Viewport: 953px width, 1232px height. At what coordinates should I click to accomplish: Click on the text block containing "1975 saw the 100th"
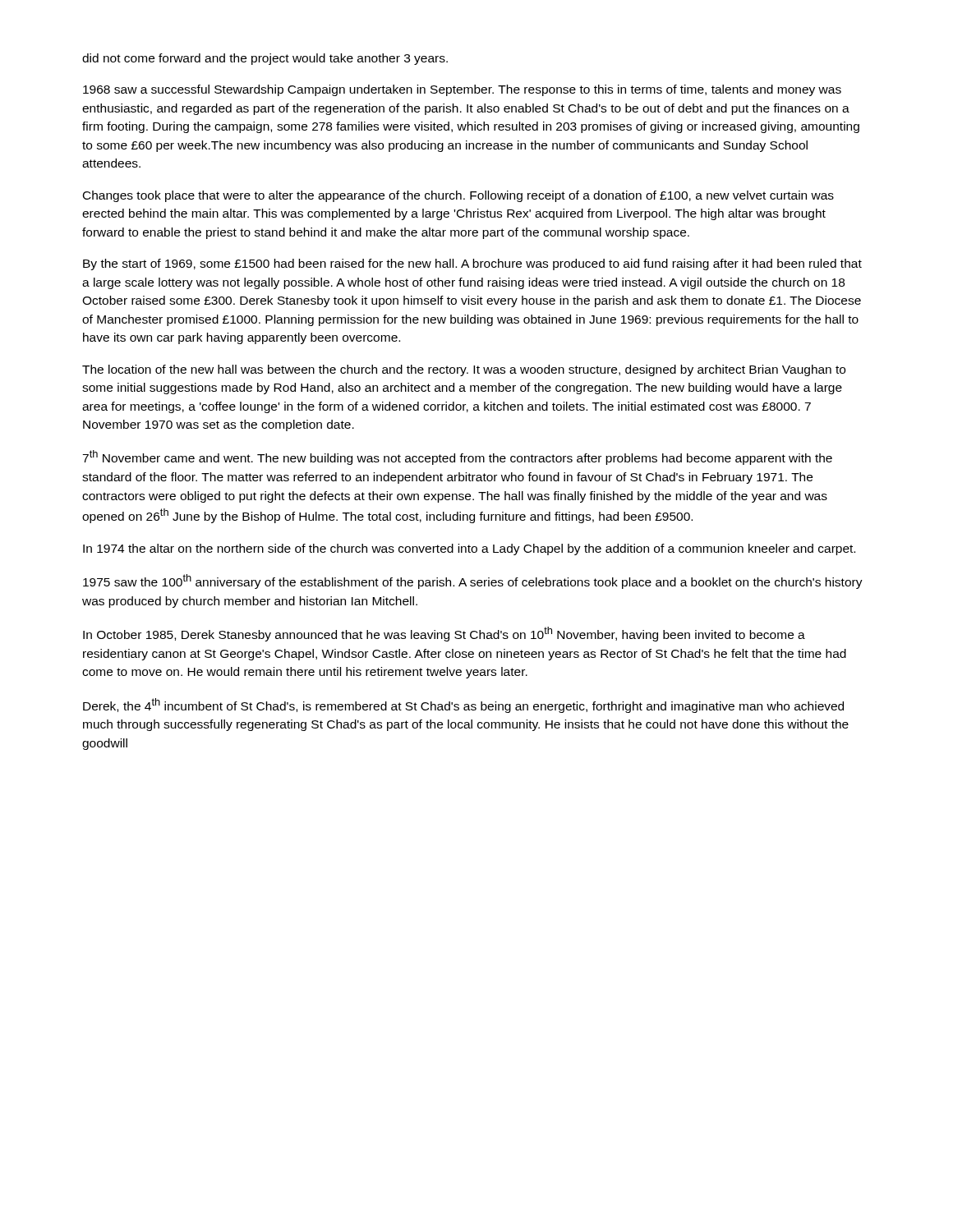tap(472, 590)
